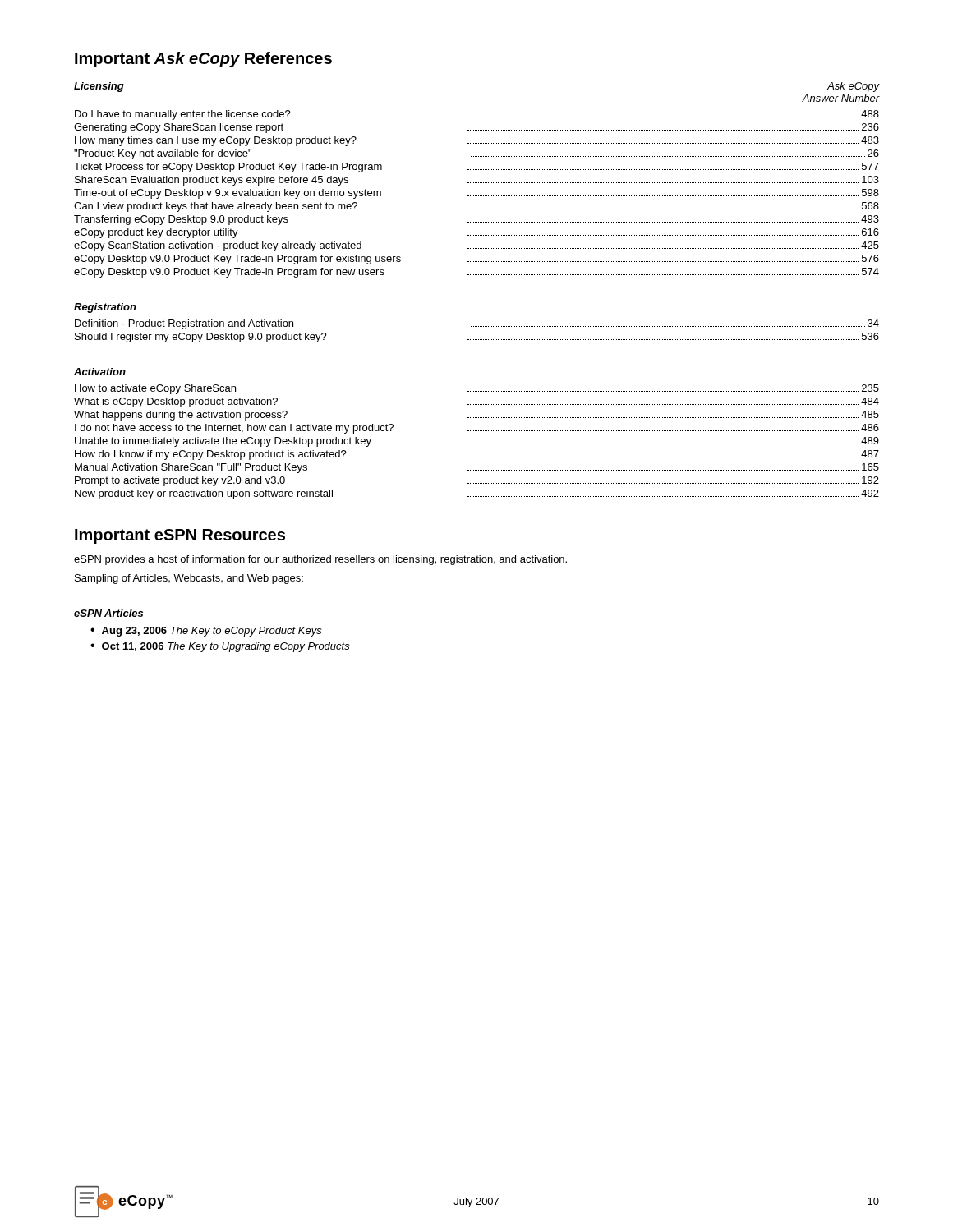Screen dimensions: 1232x953
Task: Click on the list item with the text "How do I know"
Action: coord(476,454)
